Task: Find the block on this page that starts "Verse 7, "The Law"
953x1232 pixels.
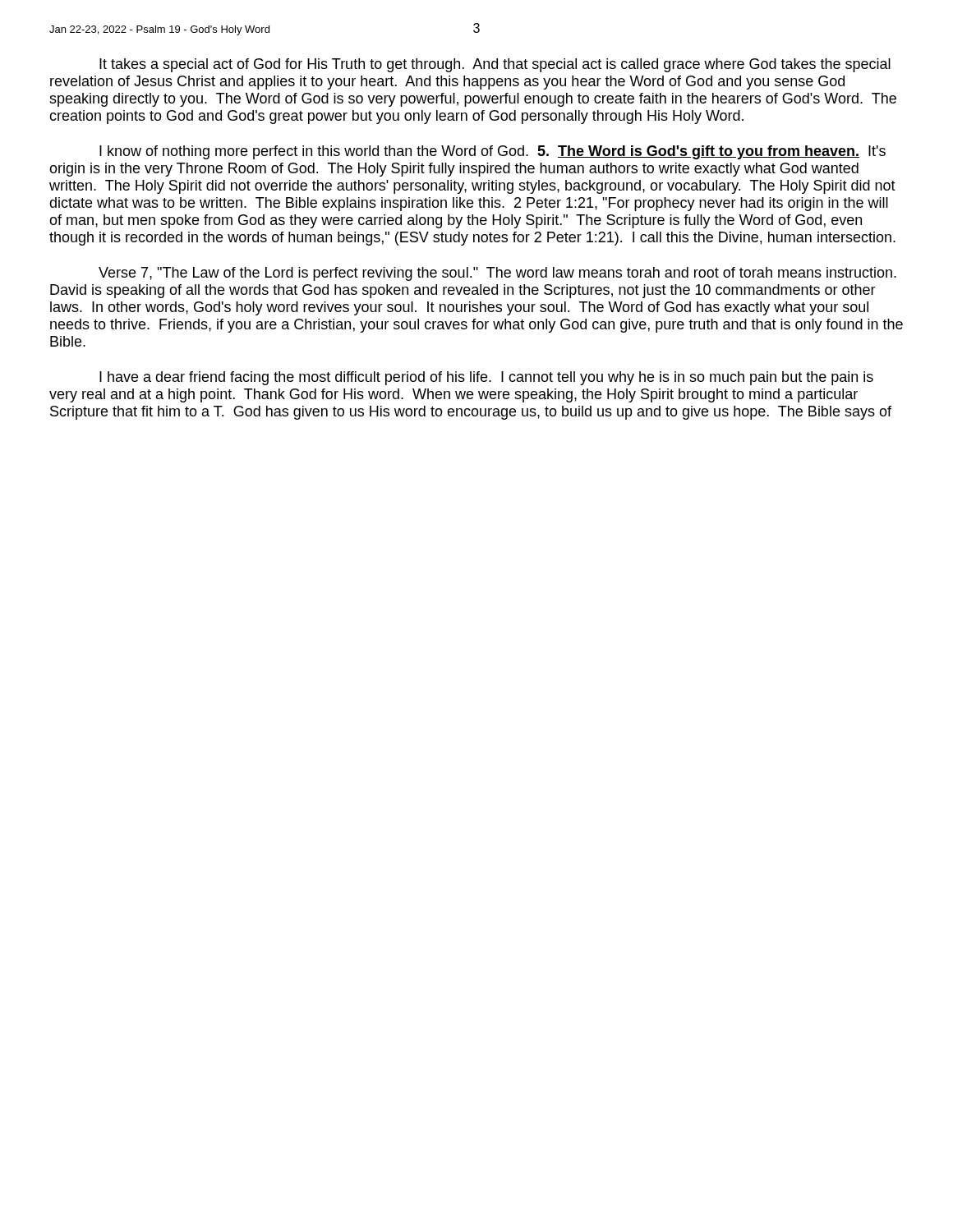Action: point(476,307)
